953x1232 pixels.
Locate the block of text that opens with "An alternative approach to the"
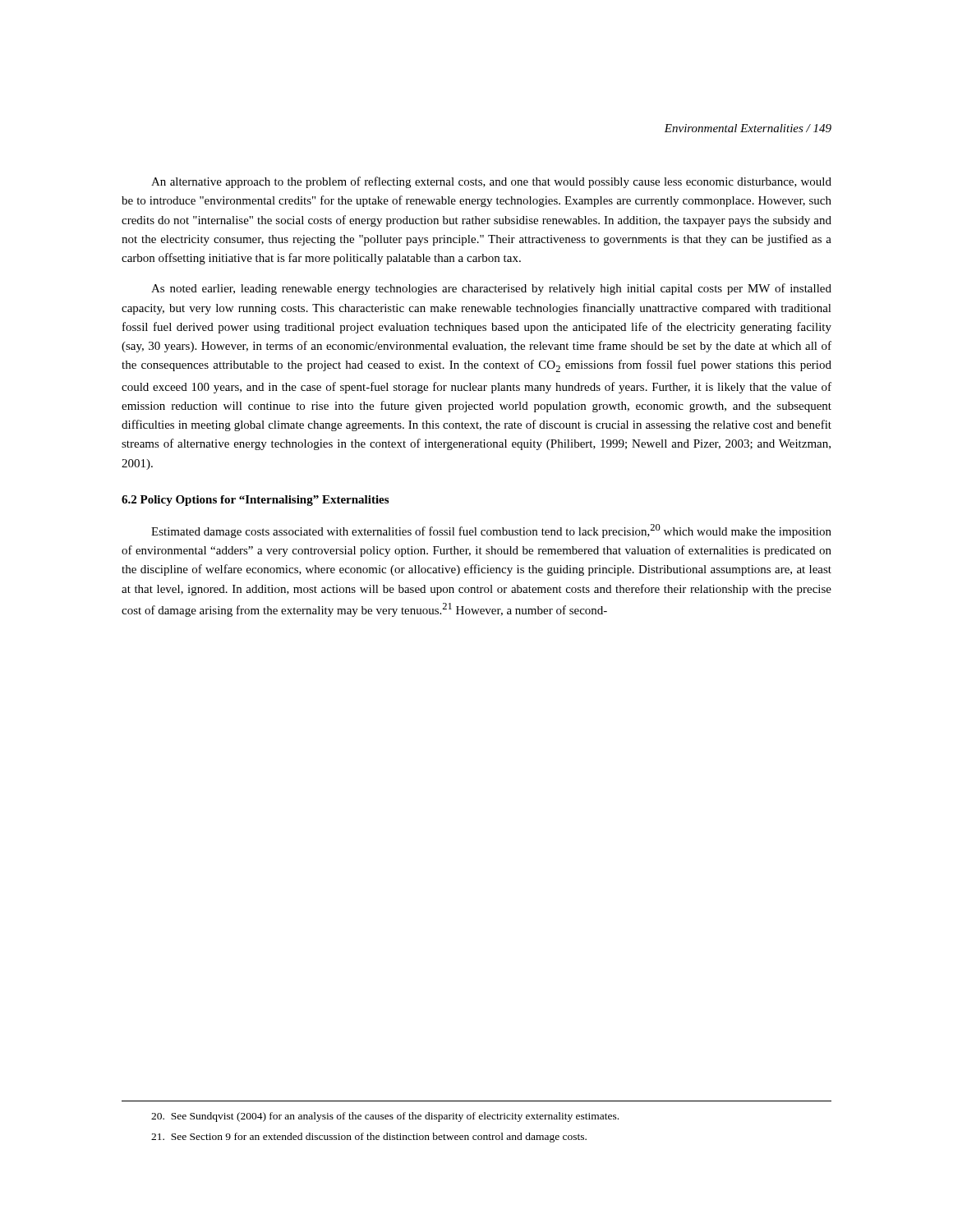point(476,220)
